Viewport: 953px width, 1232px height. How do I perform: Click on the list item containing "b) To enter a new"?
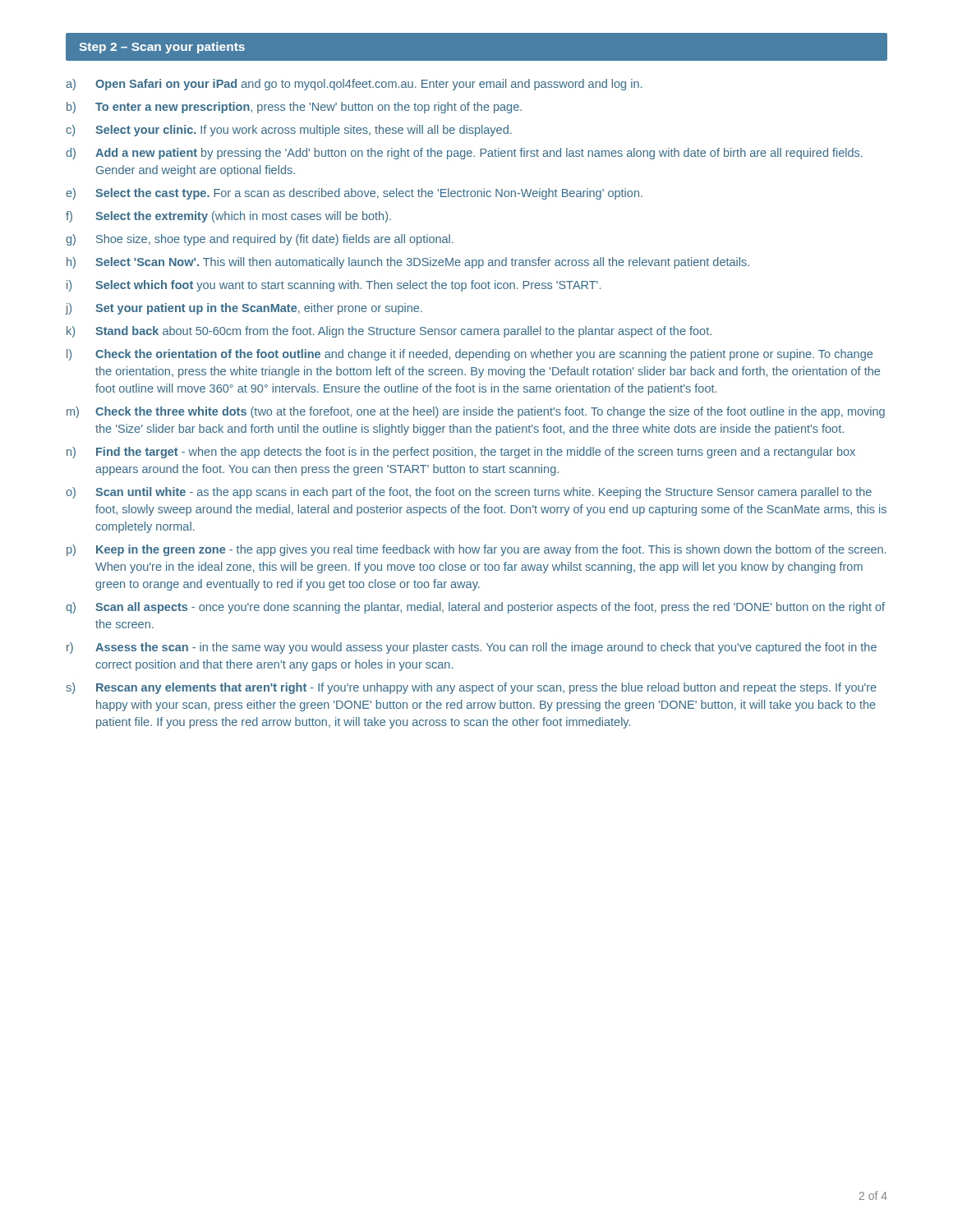pos(476,107)
